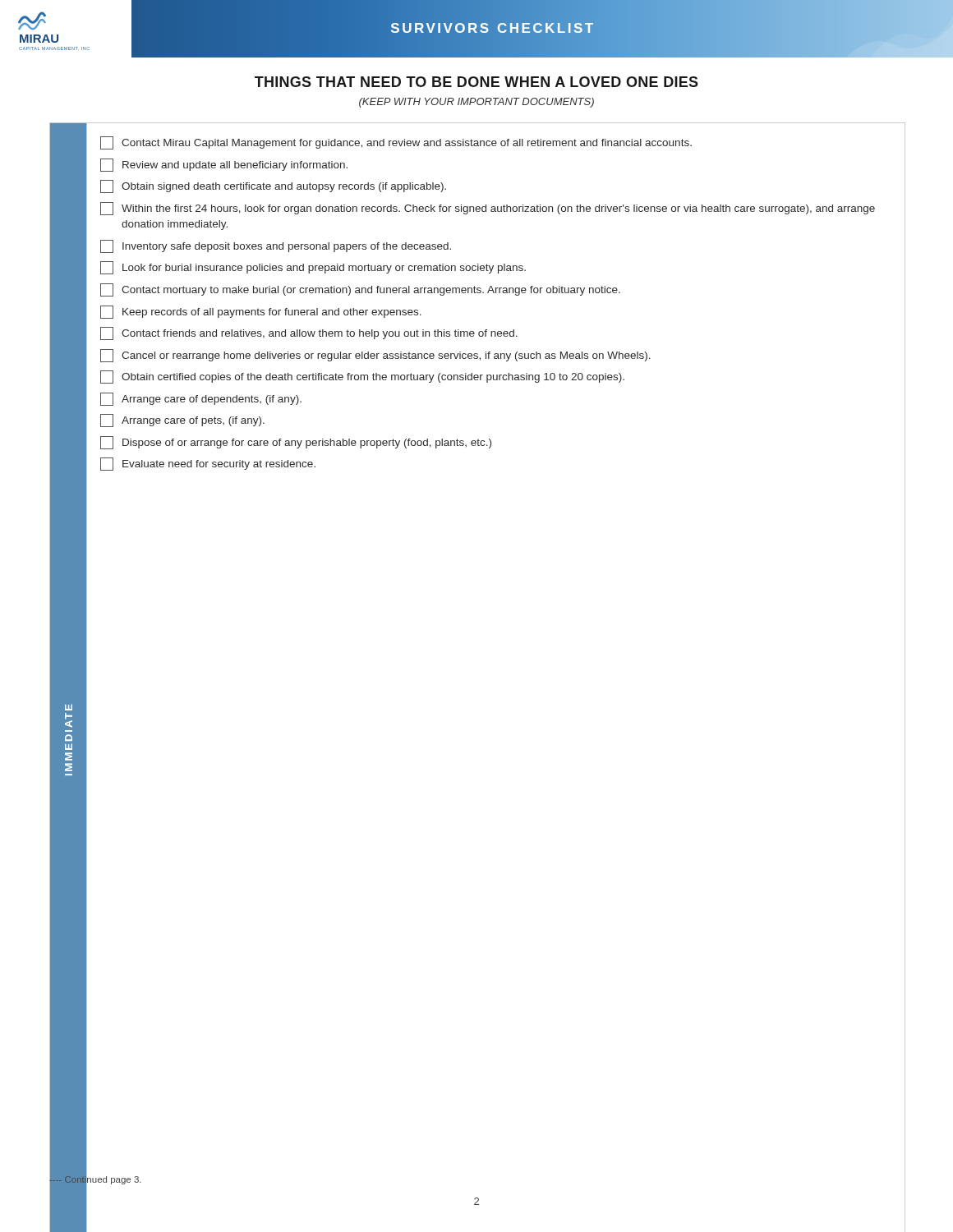Image resolution: width=953 pixels, height=1232 pixels.
Task: Where is the passage that starts "Look for burial insurance"?
Action: click(x=494, y=268)
